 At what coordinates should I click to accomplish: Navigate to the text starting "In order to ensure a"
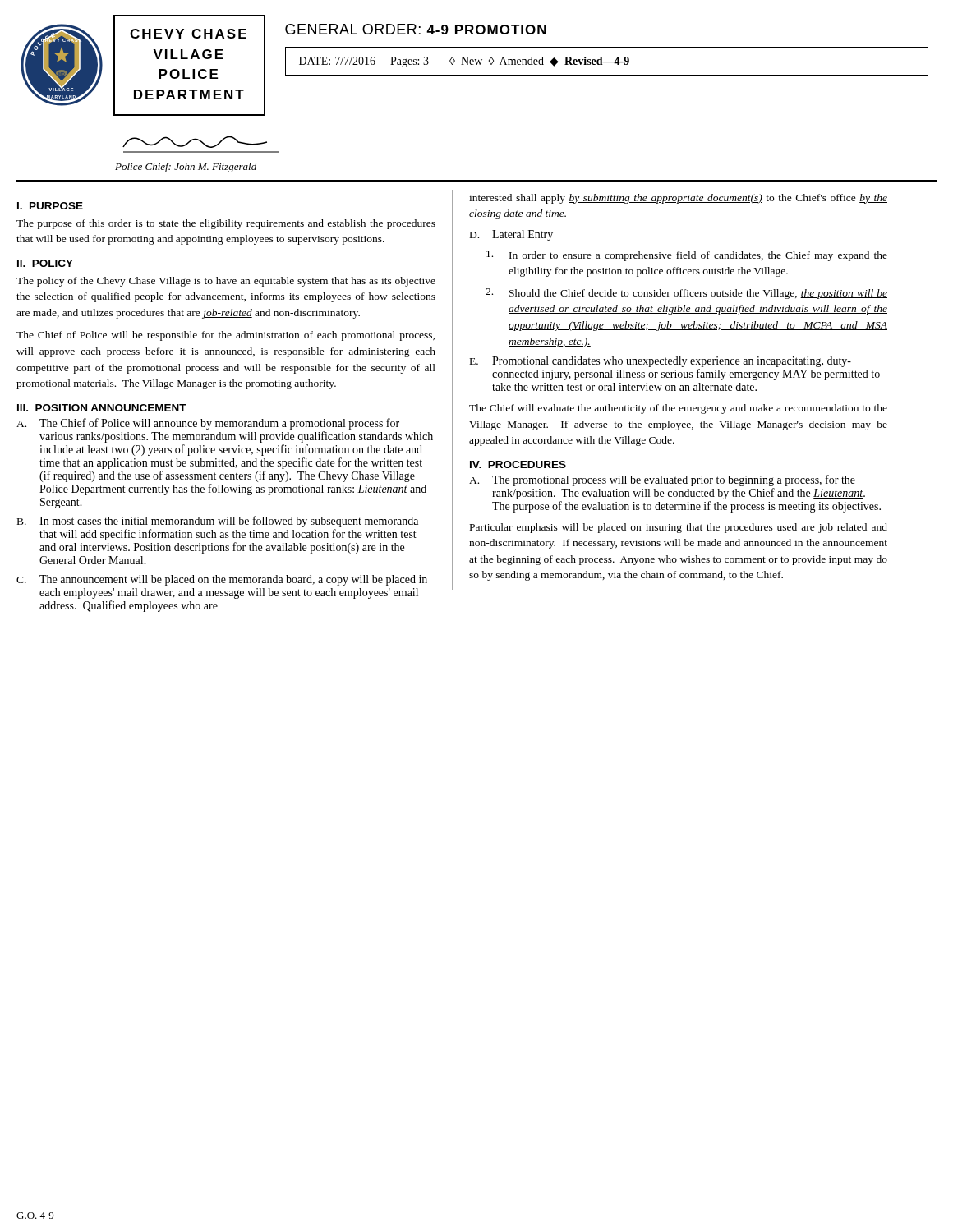[x=686, y=263]
